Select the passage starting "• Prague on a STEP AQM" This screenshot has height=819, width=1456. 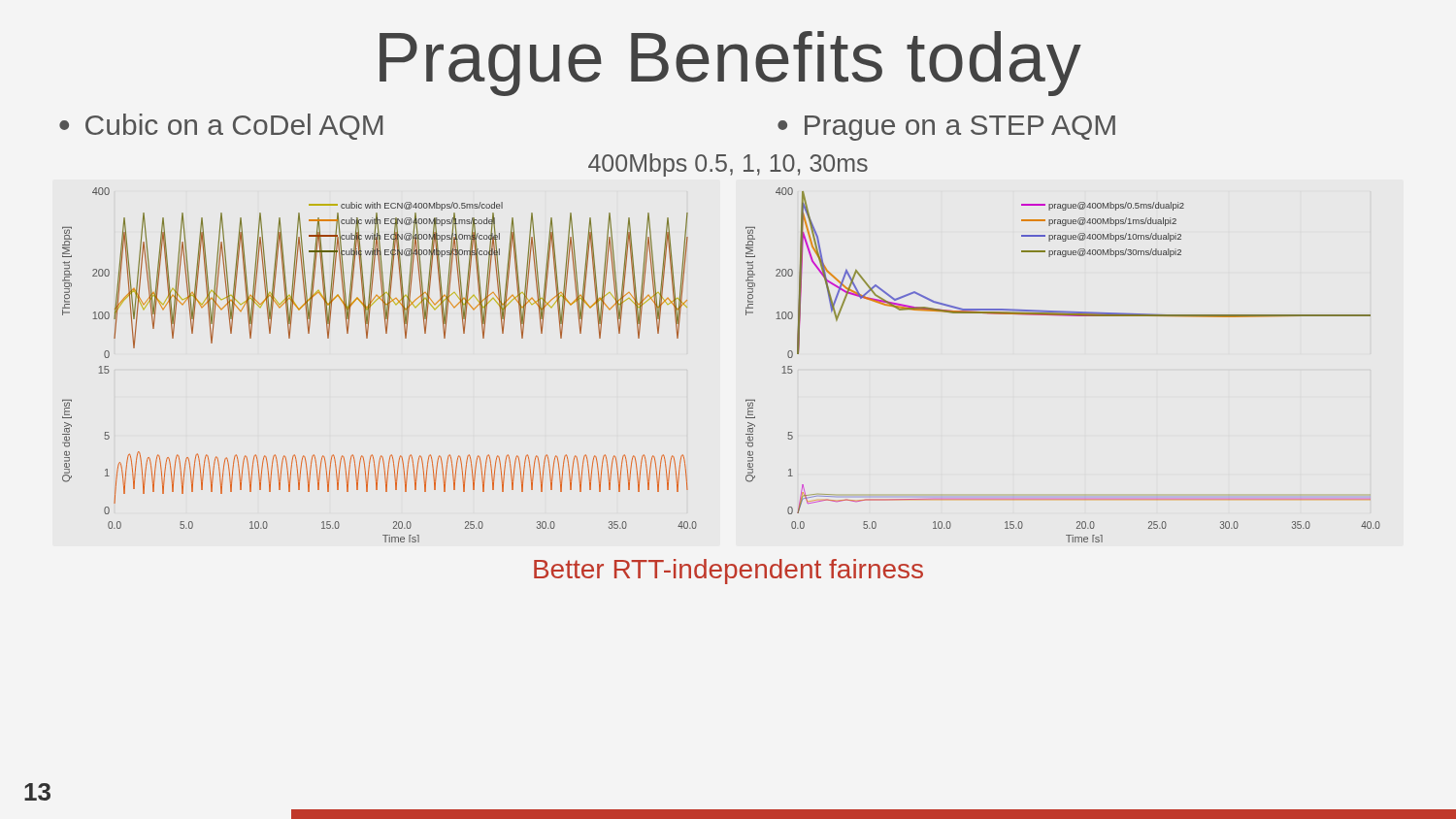947,125
